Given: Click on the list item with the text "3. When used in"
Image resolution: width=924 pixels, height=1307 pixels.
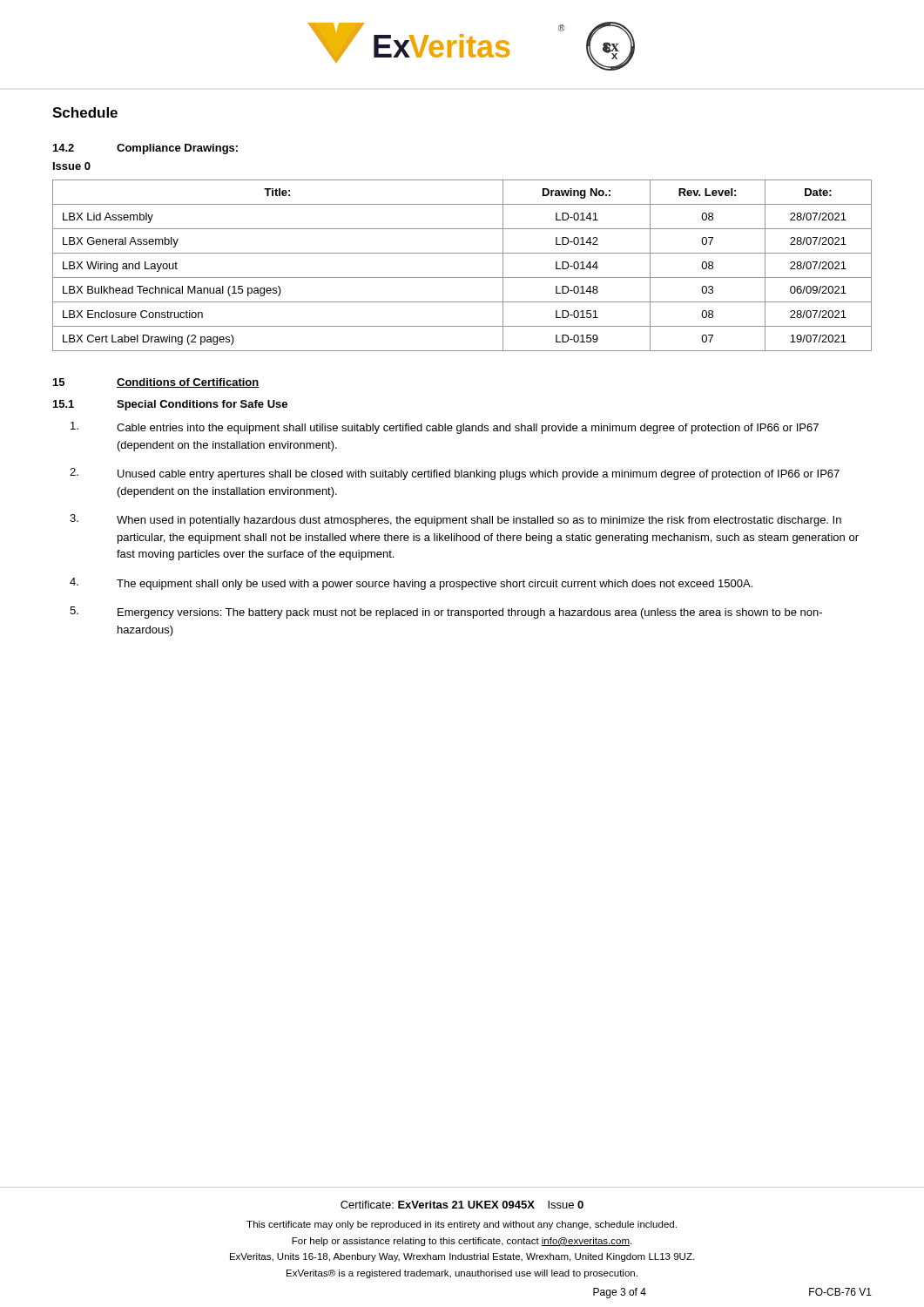Looking at the screenshot, I should (462, 537).
